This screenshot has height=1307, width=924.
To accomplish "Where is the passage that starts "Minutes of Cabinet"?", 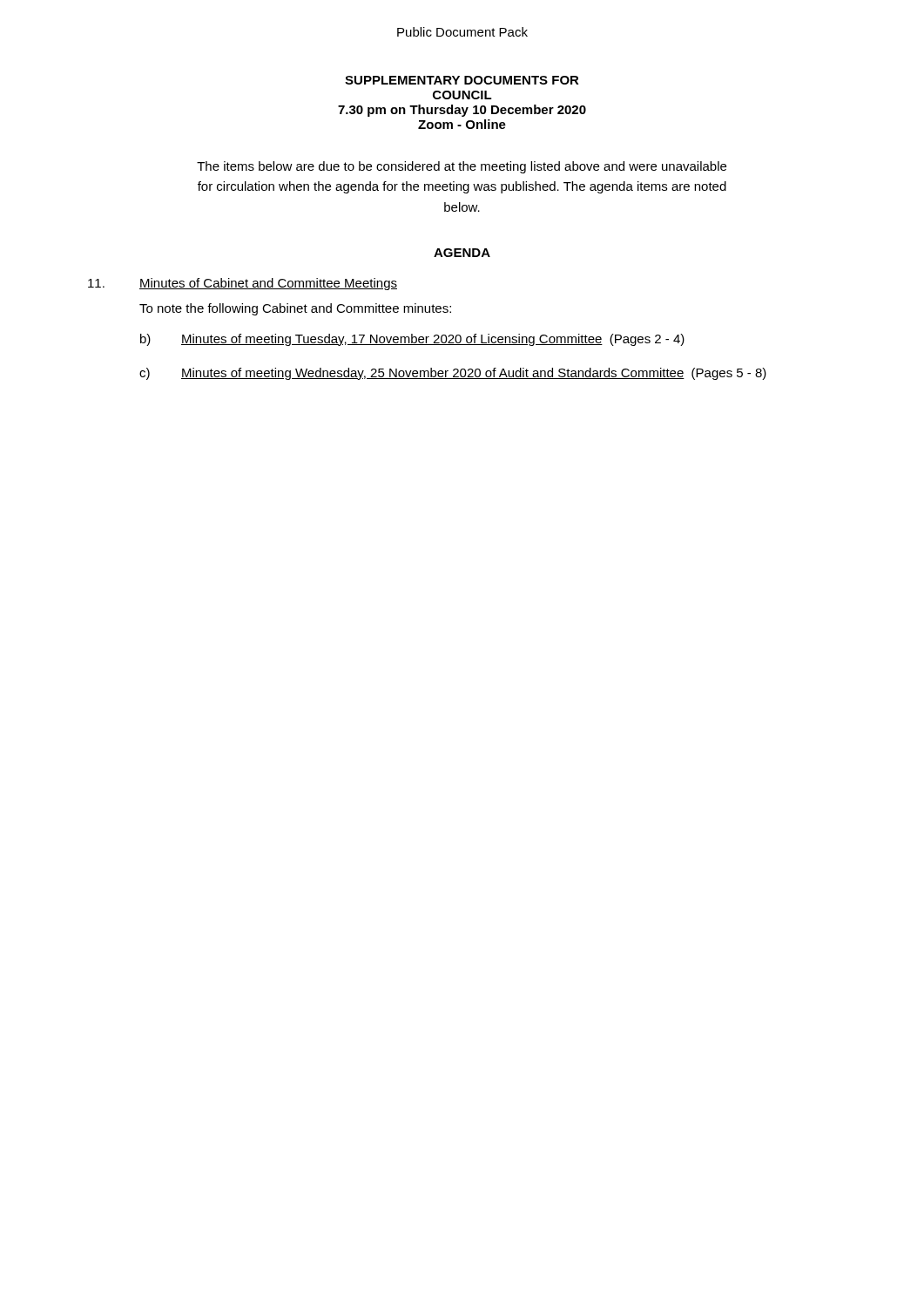I will click(268, 283).
